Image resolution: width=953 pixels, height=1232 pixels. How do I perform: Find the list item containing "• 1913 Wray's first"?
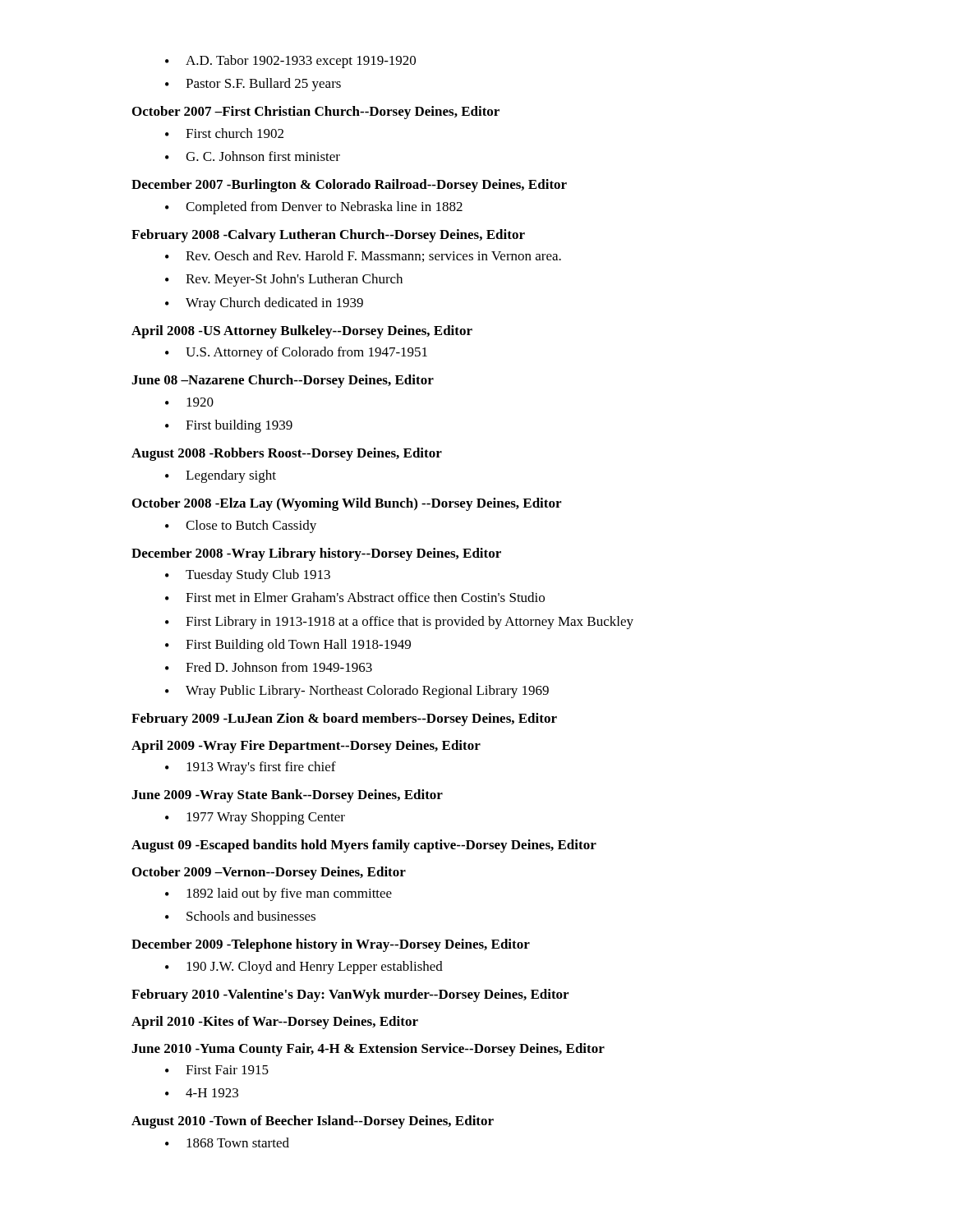[250, 768]
